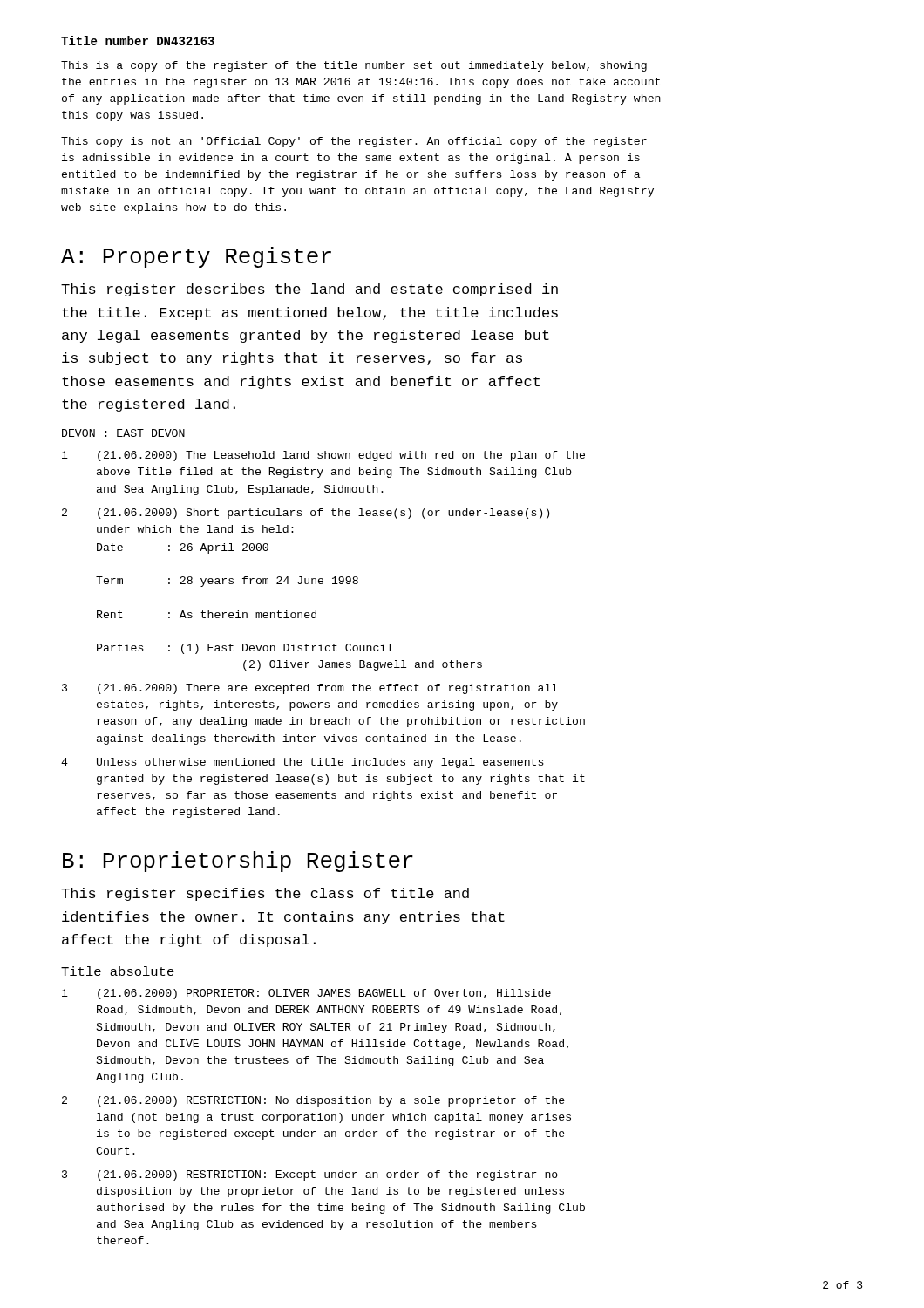Click on the block starting "Title absolute"
Image resolution: width=924 pixels, height=1308 pixels.
(118, 972)
